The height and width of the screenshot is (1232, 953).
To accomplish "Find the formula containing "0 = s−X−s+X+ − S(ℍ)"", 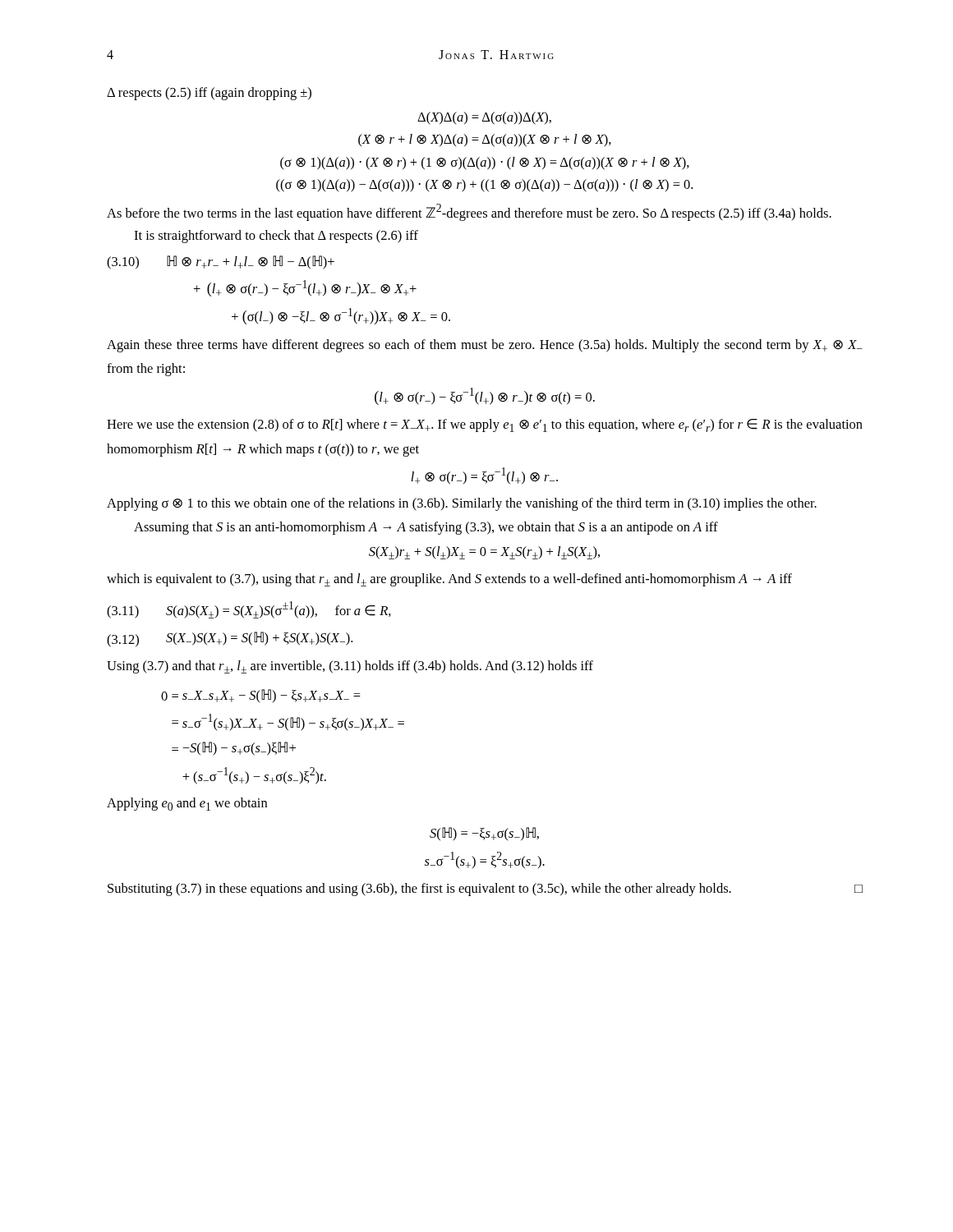I will coord(283,737).
